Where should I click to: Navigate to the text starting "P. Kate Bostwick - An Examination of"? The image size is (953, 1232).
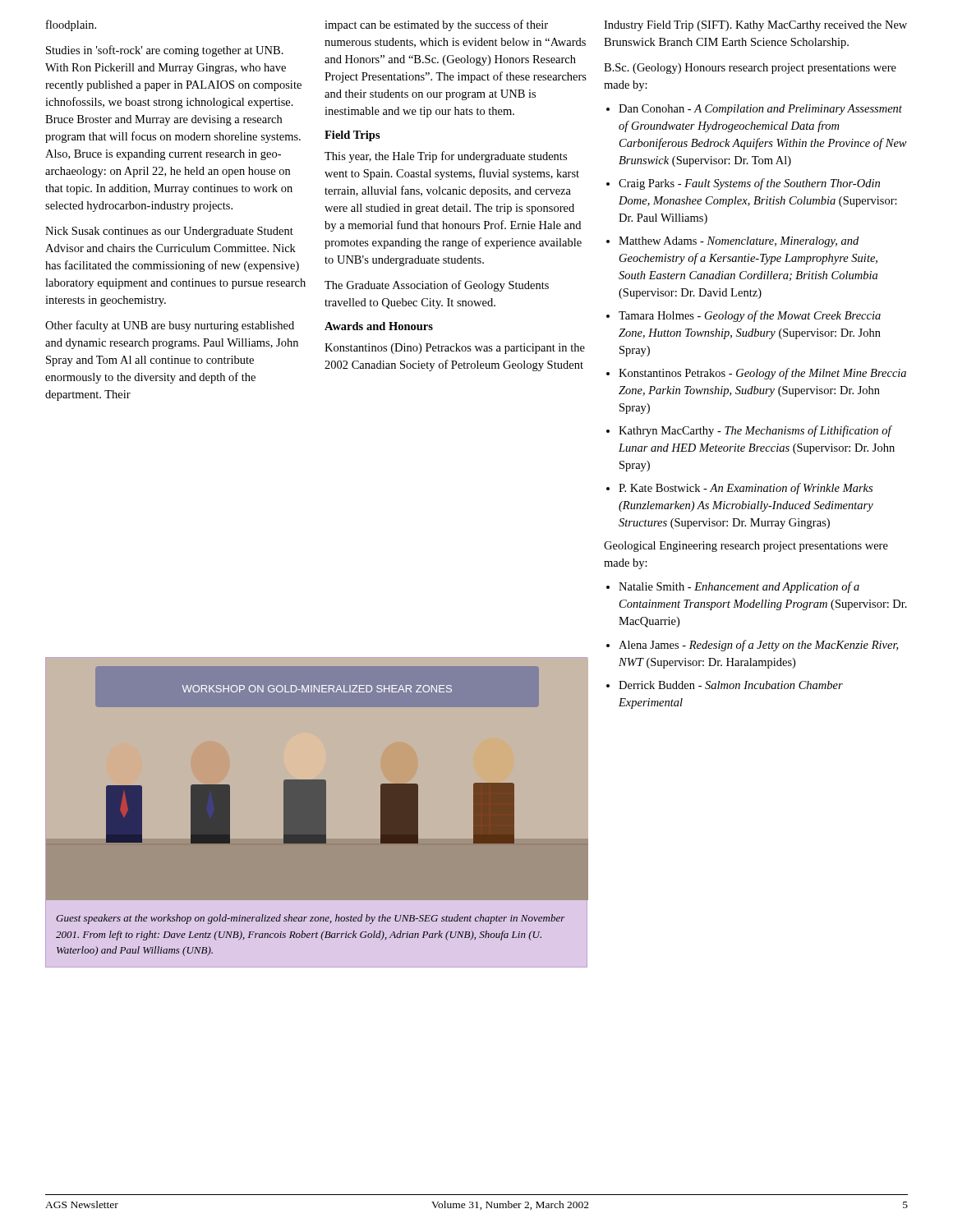[x=746, y=505]
